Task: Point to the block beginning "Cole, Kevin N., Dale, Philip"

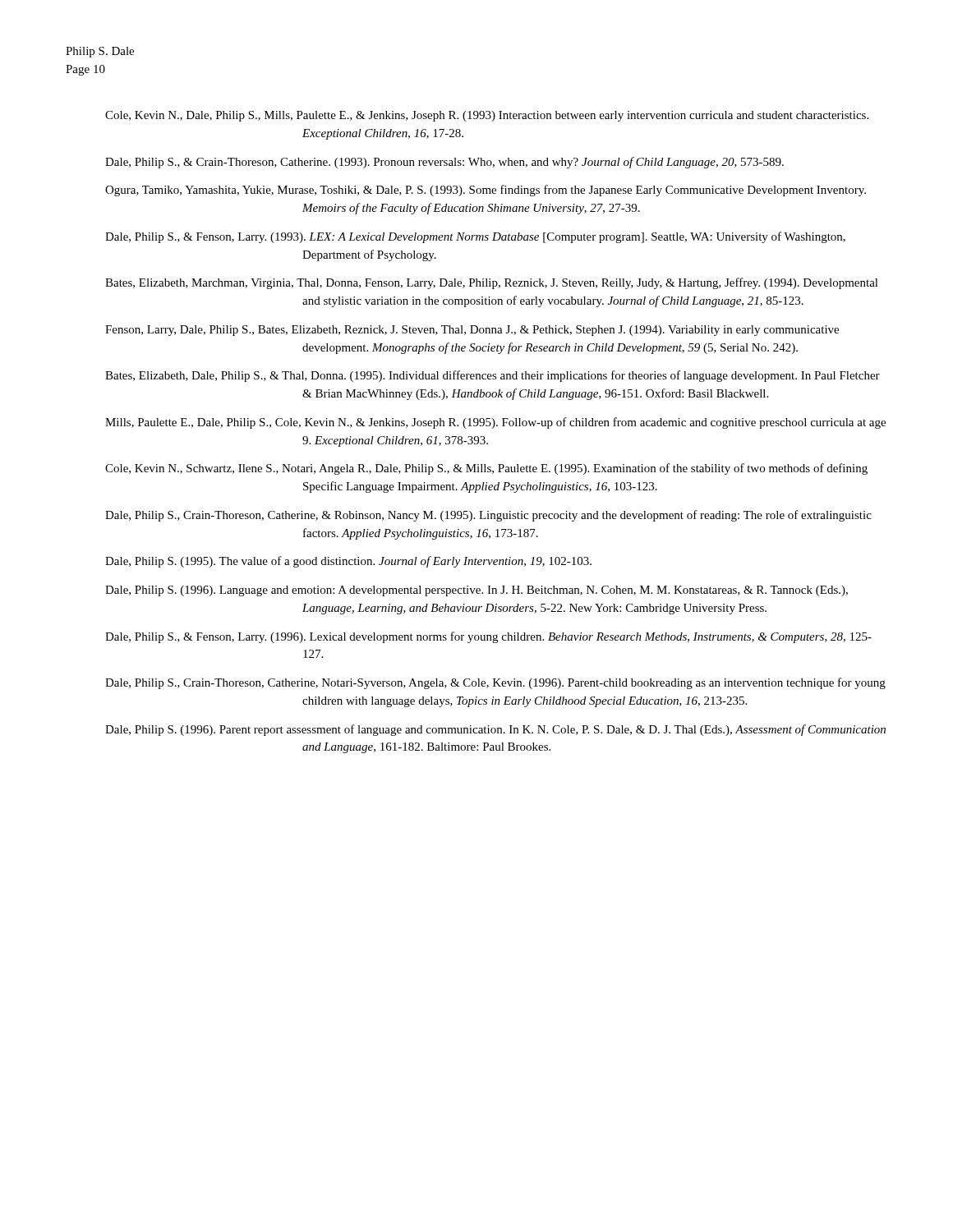Action: pos(487,124)
